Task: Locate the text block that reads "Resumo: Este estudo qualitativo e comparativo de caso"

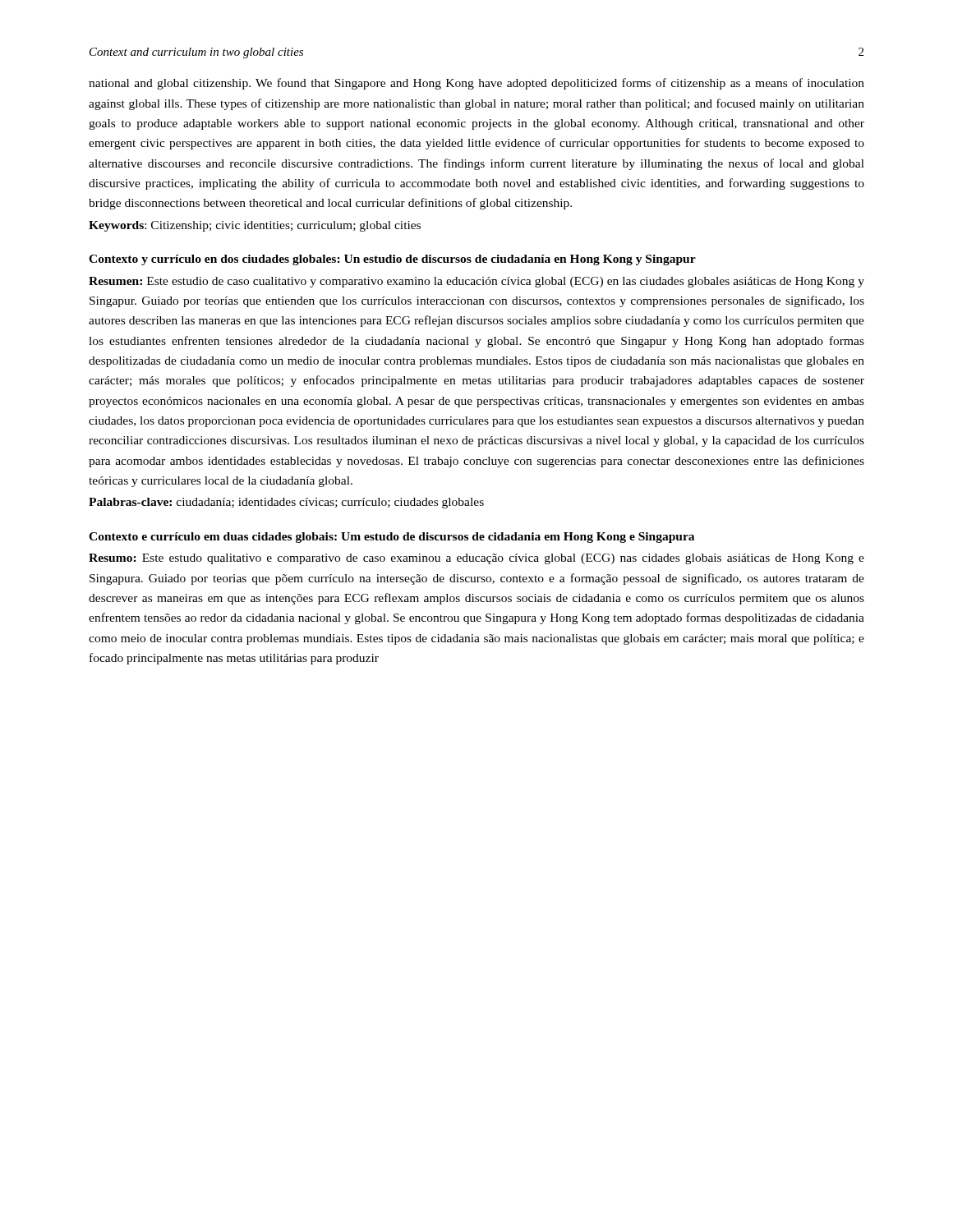Action: pos(476,607)
